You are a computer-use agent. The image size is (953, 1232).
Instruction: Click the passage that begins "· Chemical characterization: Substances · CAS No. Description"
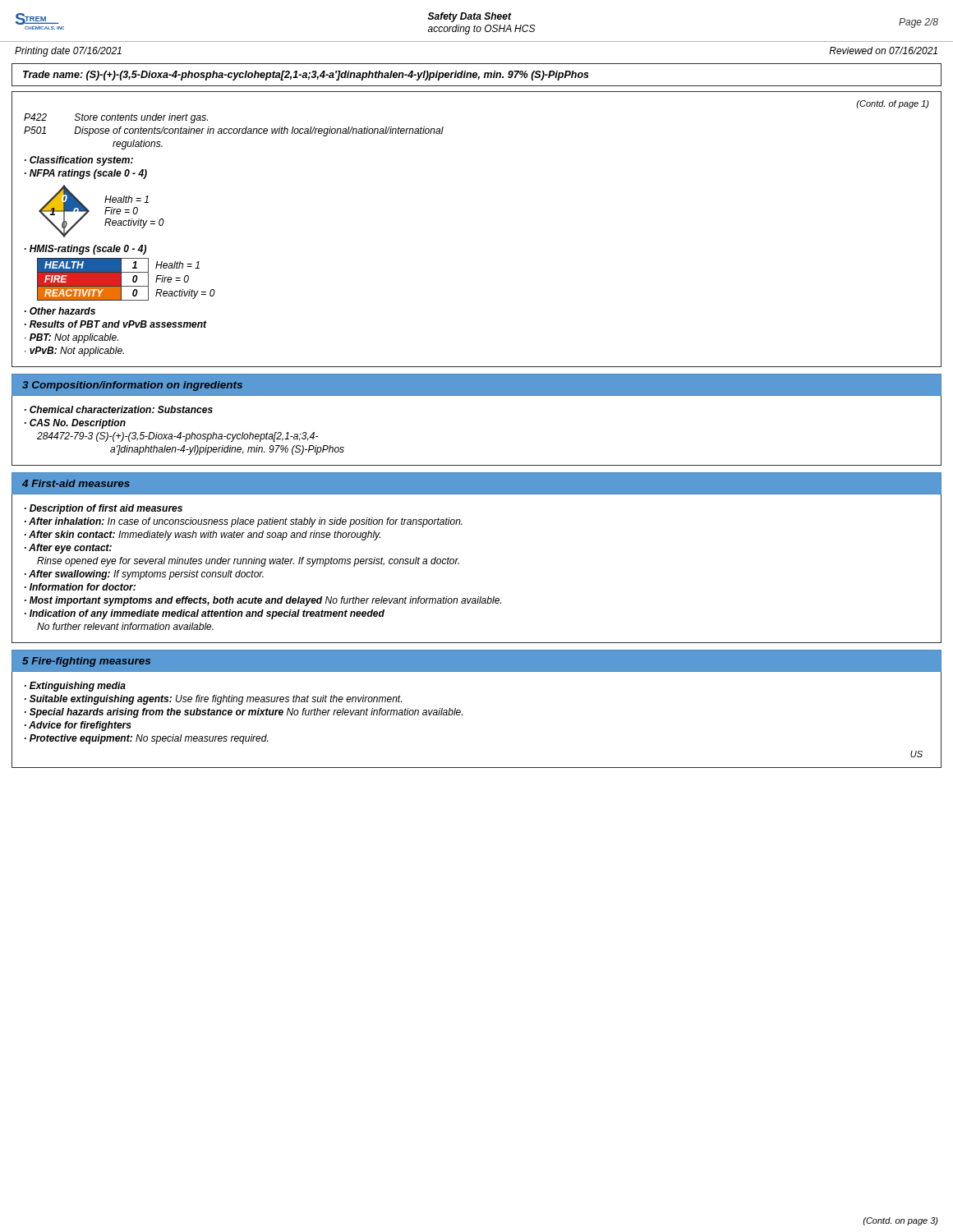coord(119,409)
